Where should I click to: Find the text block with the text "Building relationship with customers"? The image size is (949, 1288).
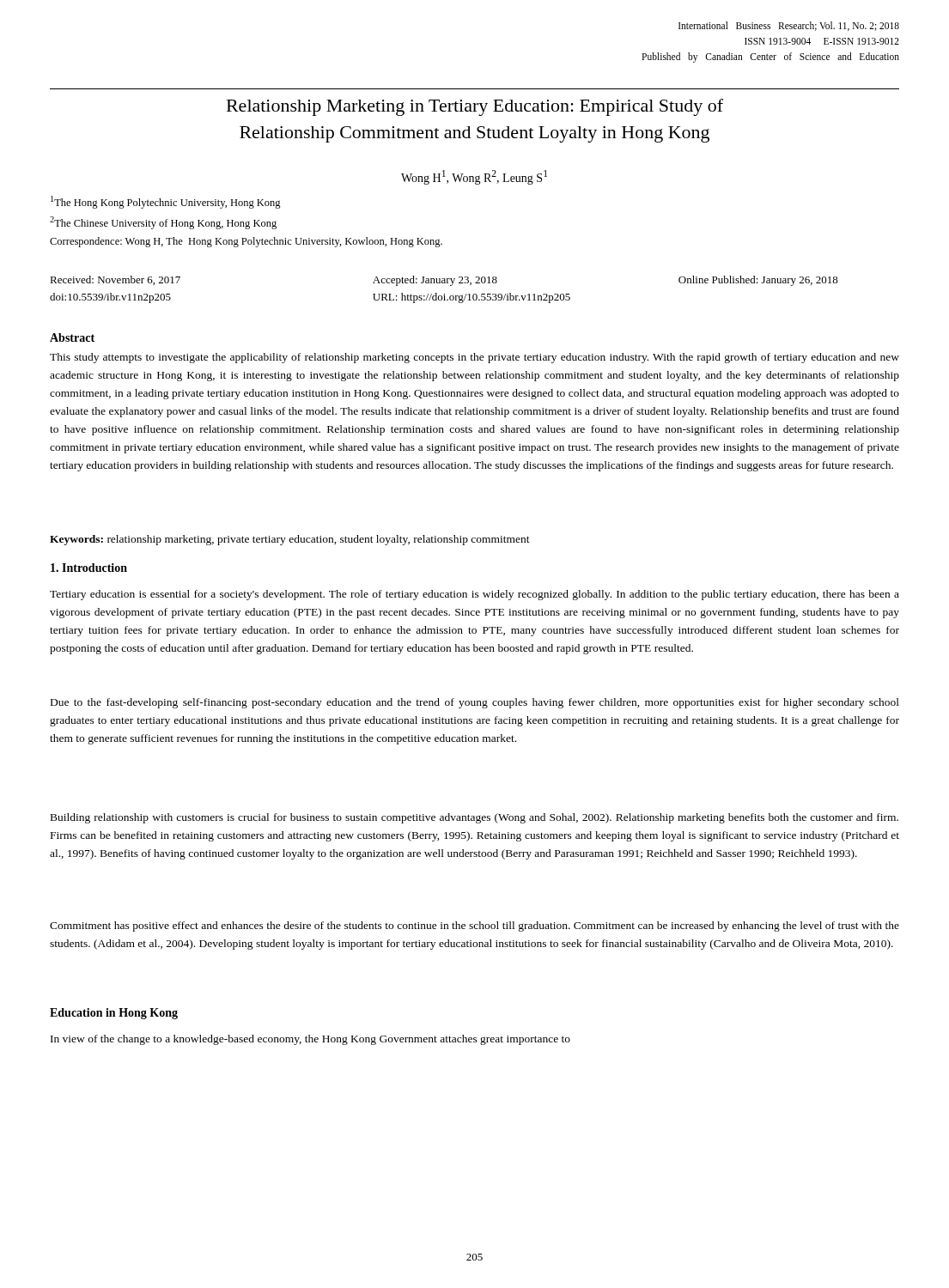[474, 835]
